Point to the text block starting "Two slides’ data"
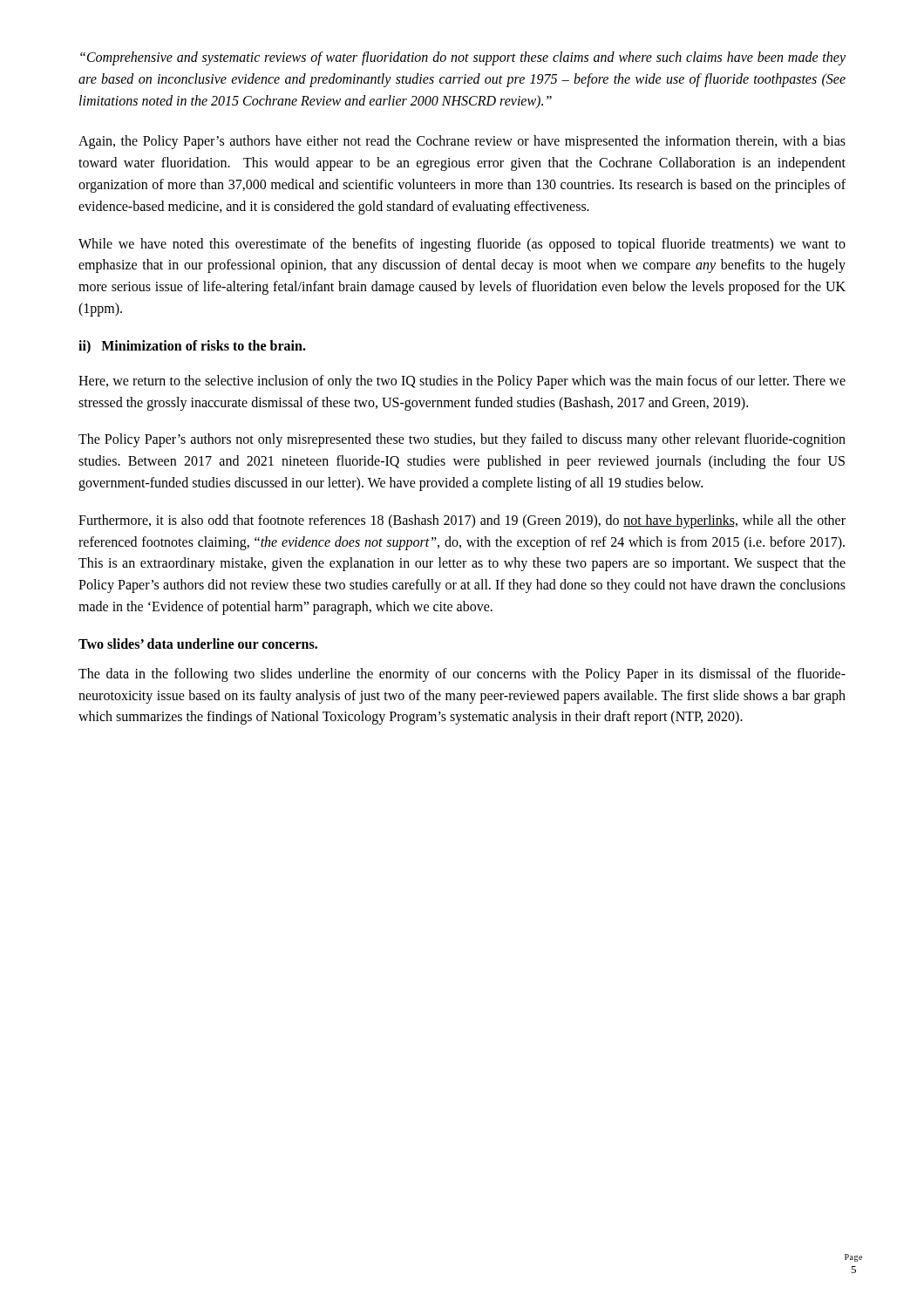Screen dimensions: 1308x924 pyautogui.click(x=198, y=644)
